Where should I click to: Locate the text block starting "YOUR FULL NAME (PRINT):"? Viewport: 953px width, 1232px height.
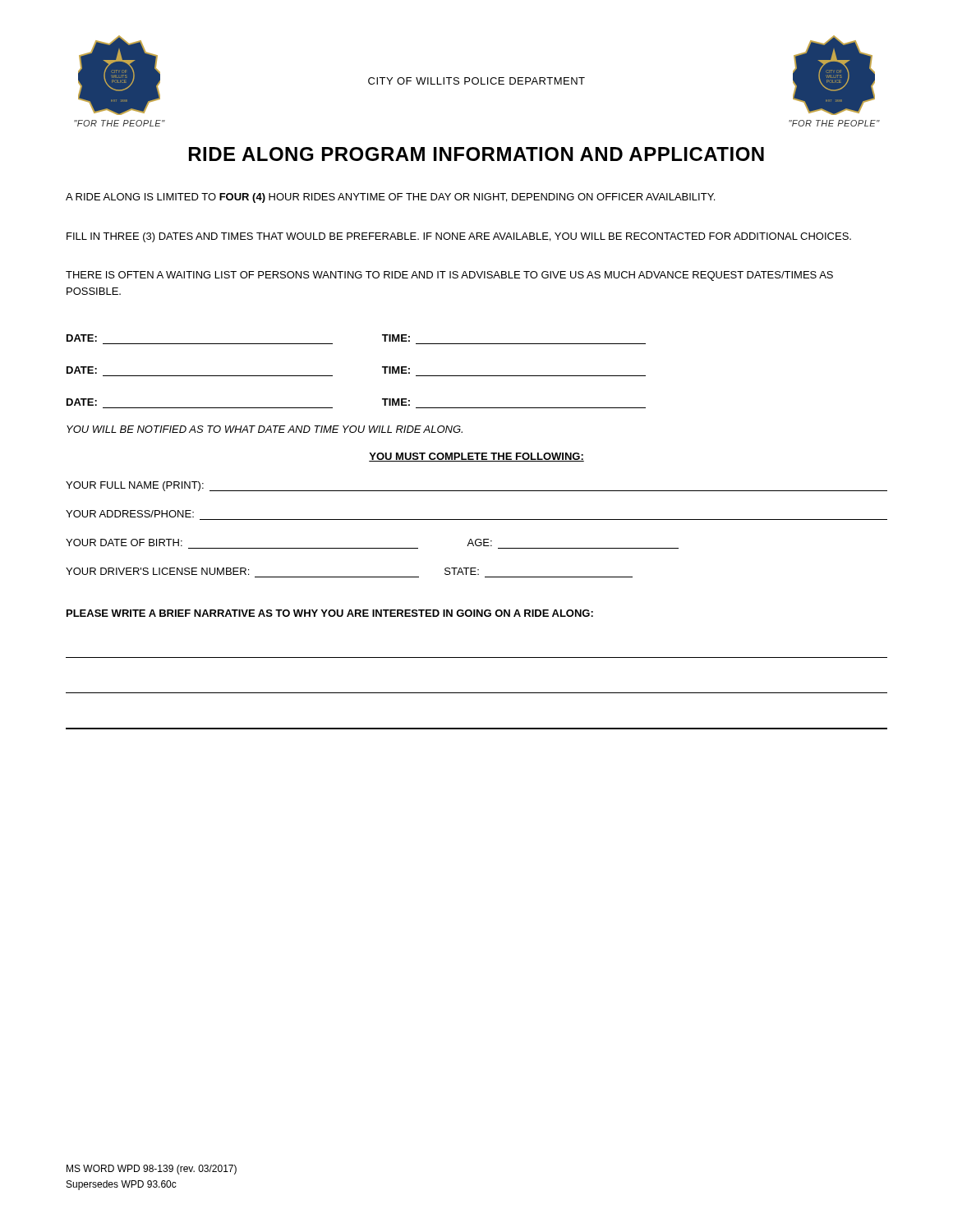point(476,483)
